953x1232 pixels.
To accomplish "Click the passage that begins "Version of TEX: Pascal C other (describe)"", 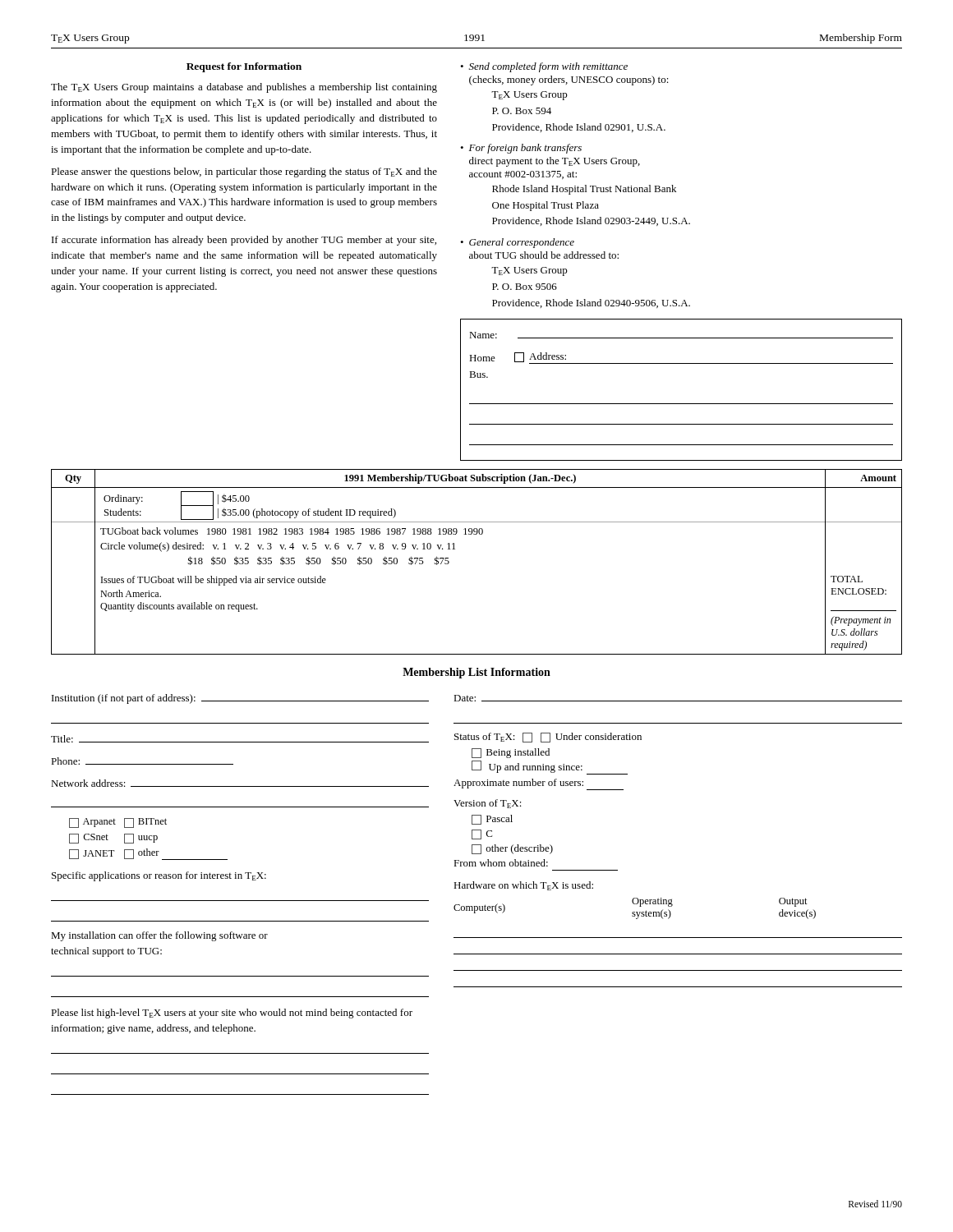I will point(488,804).
